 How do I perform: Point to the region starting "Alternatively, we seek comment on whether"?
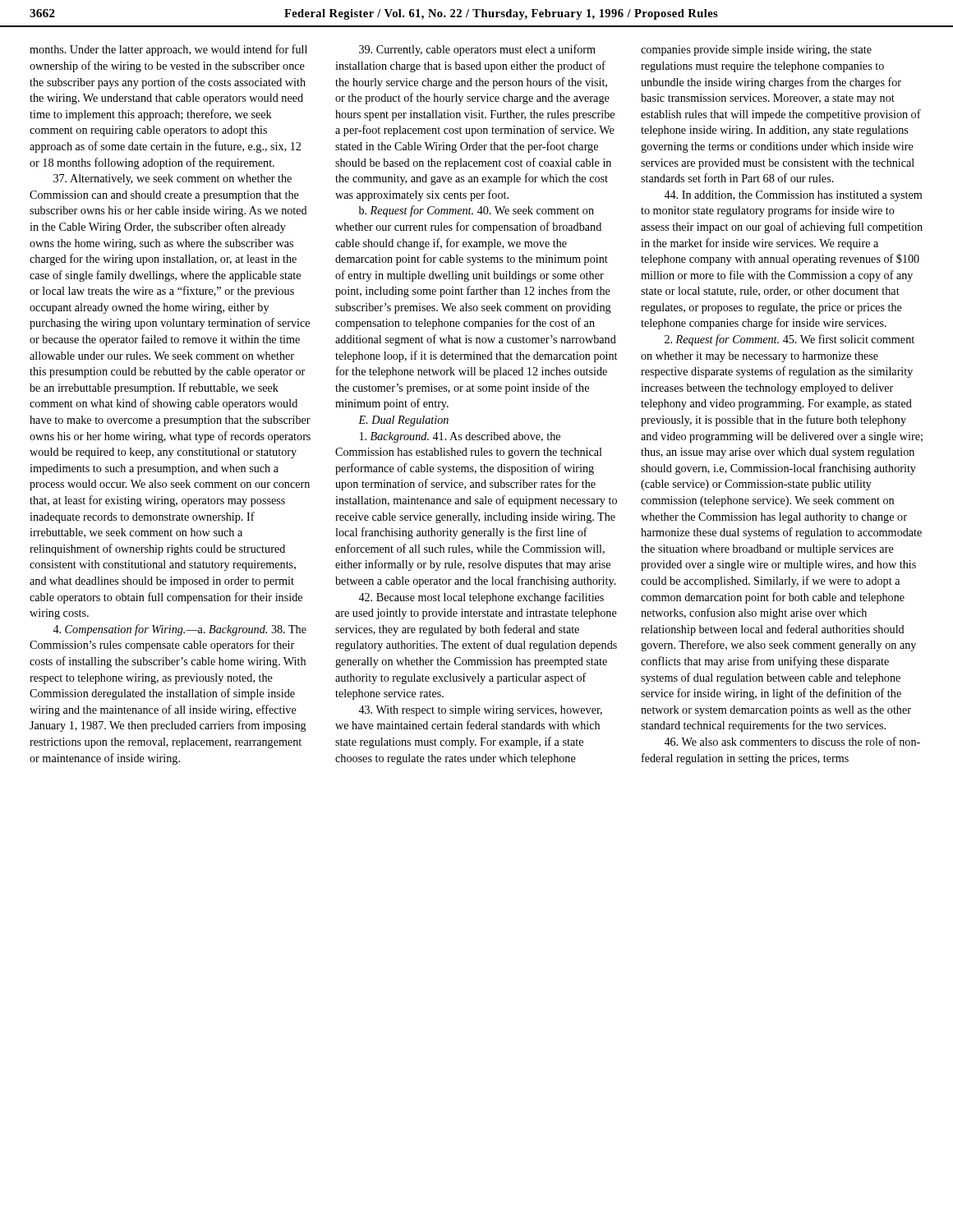(171, 396)
